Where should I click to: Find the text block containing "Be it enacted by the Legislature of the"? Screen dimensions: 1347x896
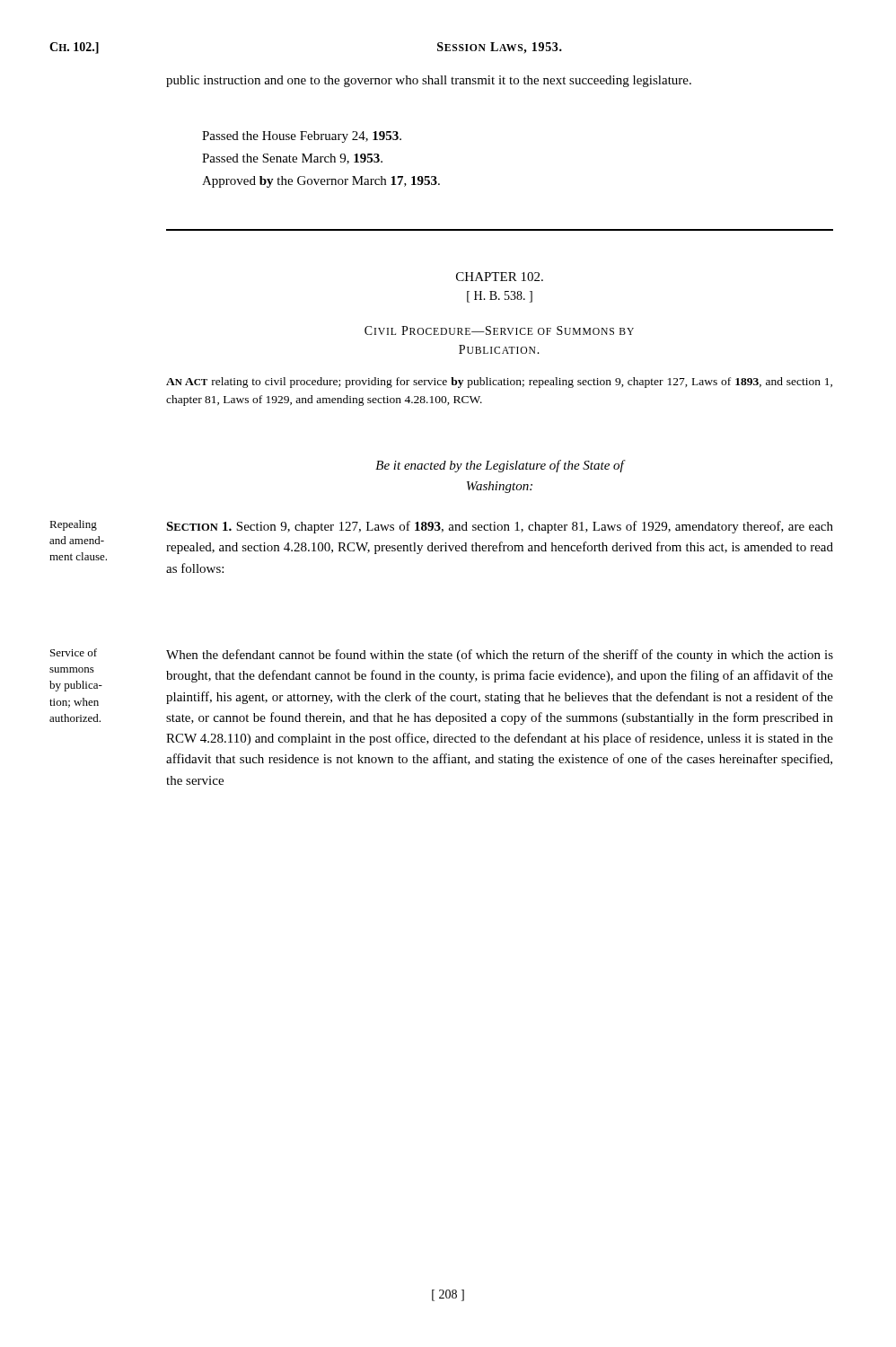pos(500,476)
